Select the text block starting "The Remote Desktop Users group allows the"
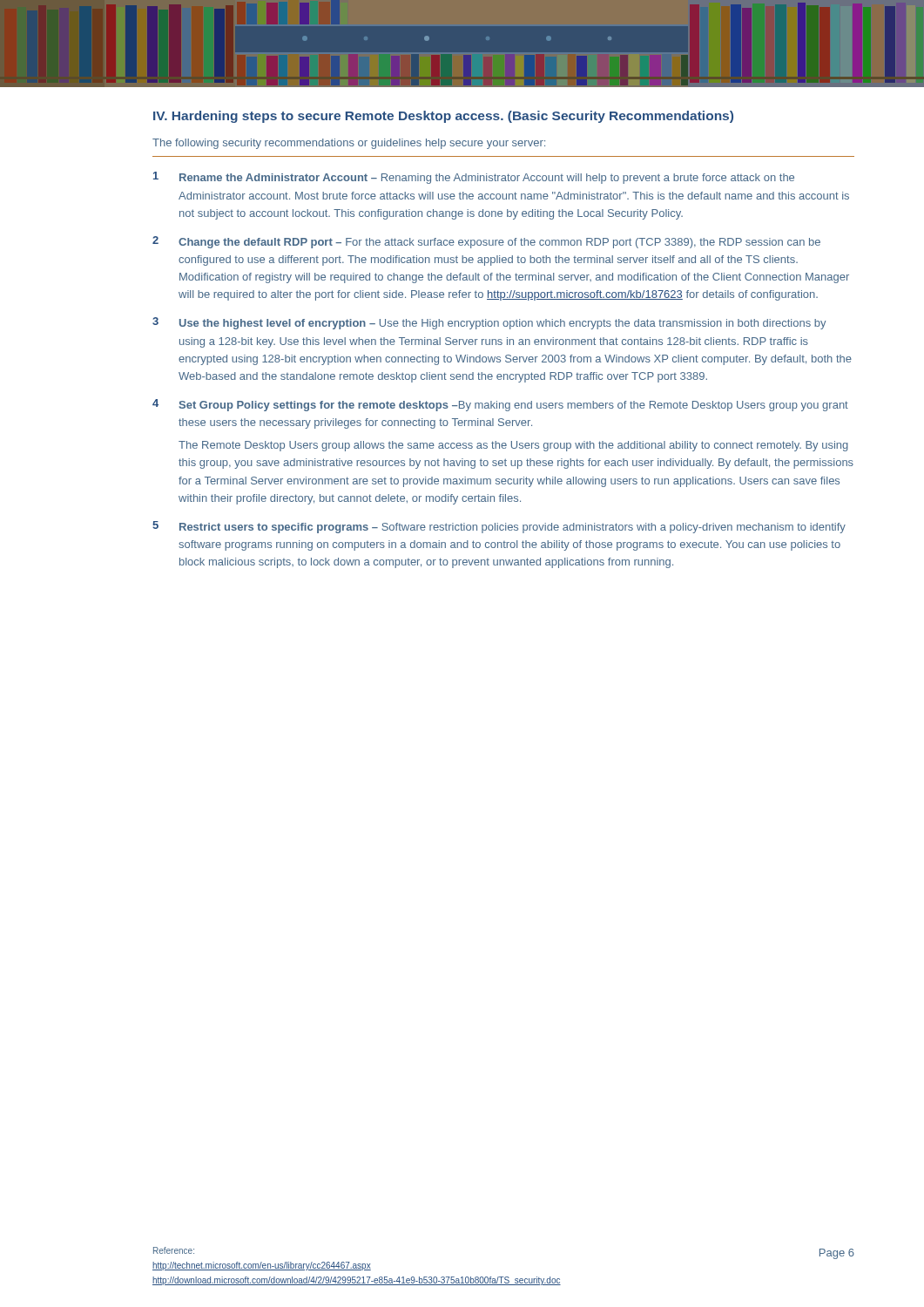Viewport: 924px width, 1307px height. [x=516, y=471]
